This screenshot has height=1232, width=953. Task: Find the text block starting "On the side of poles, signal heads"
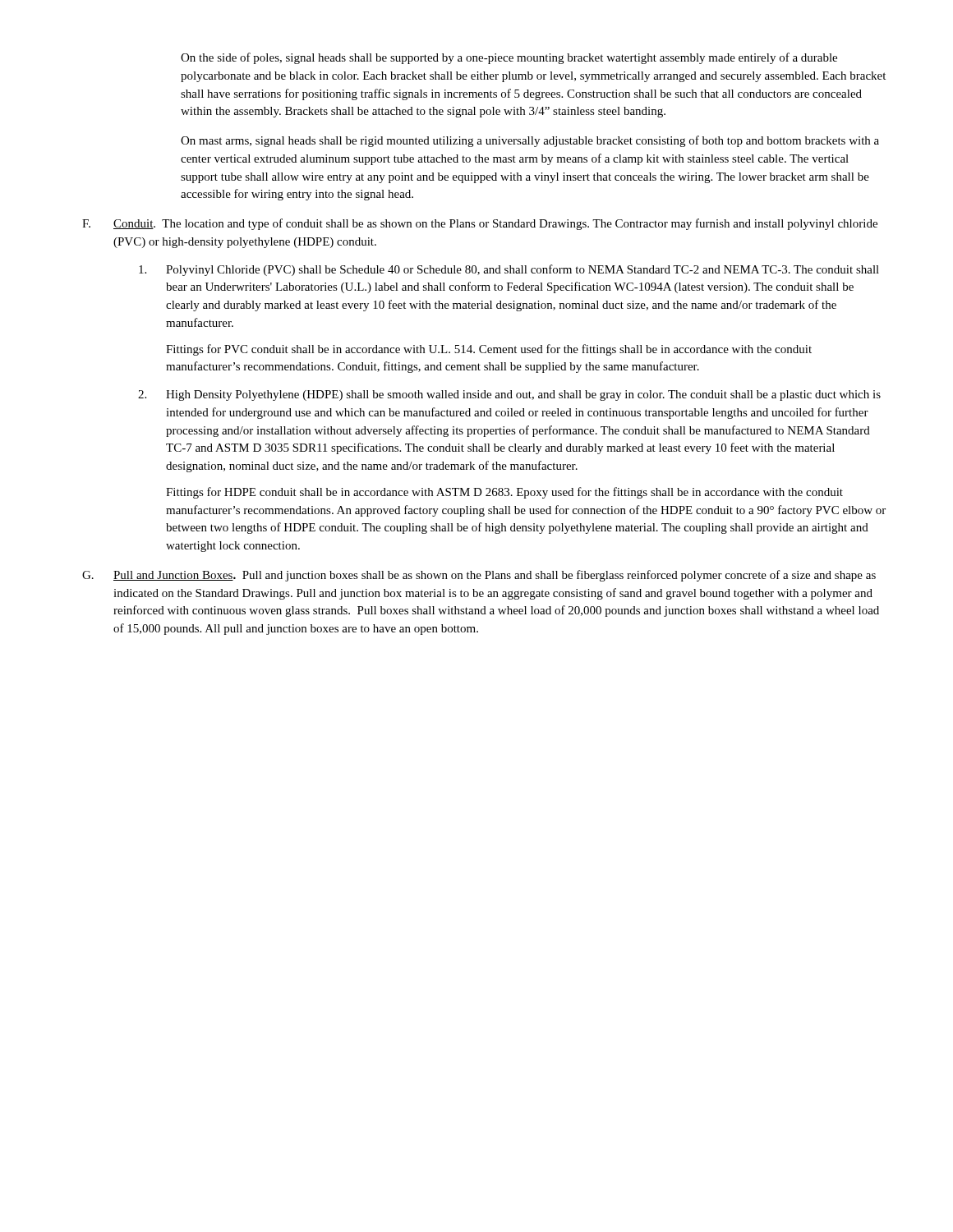[x=533, y=84]
